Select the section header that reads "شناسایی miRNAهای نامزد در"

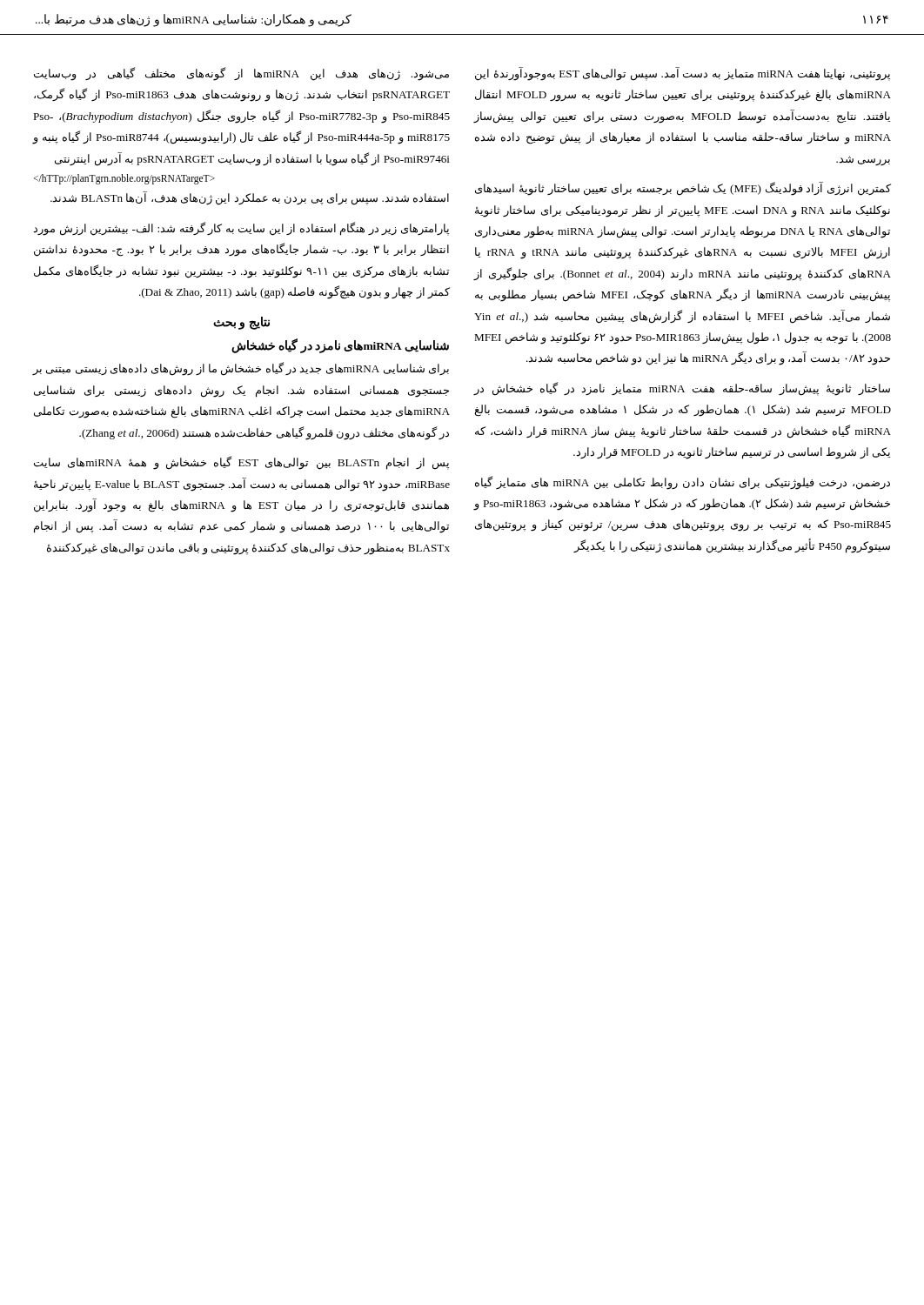341,346
